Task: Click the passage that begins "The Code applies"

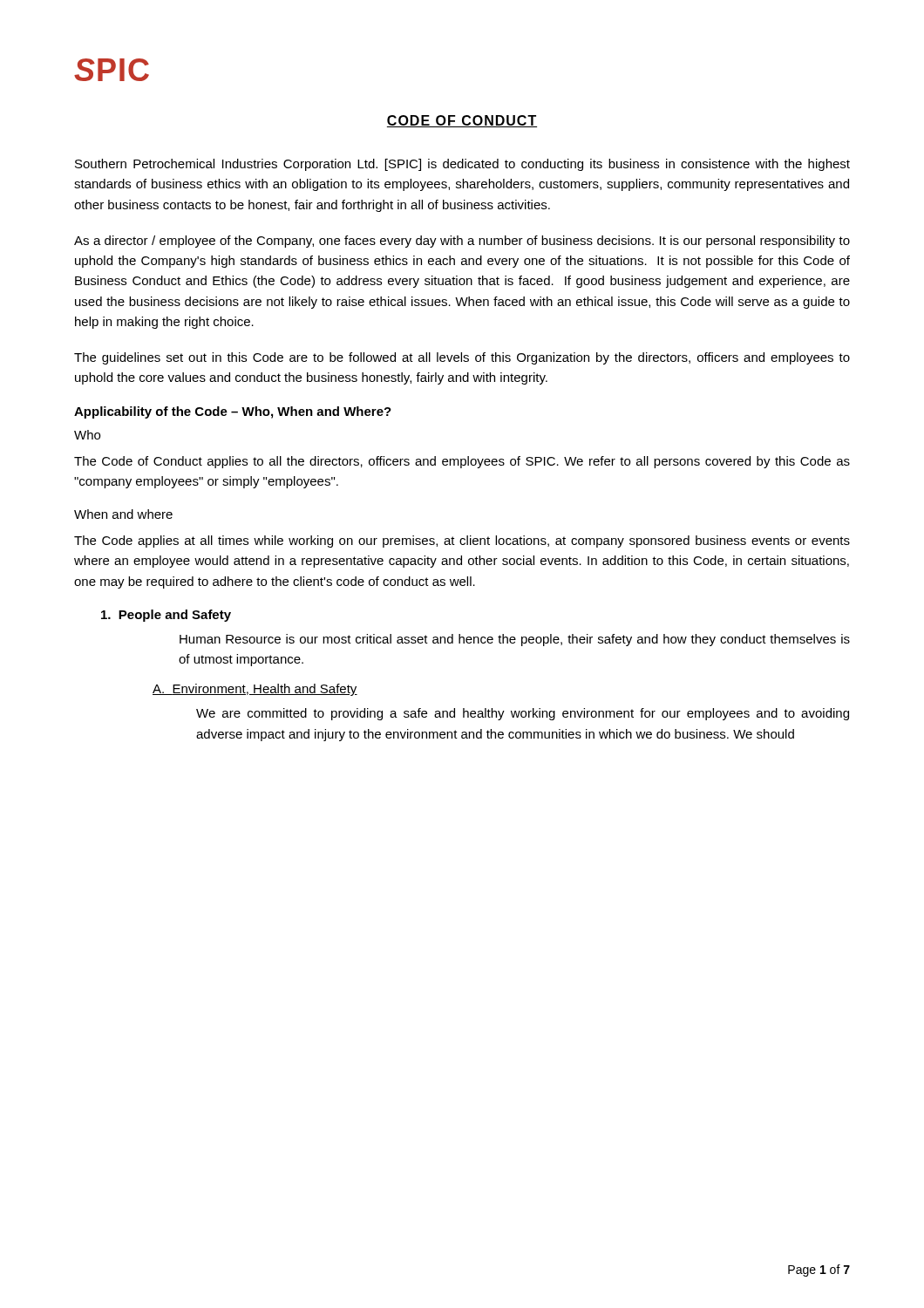Action: [462, 560]
